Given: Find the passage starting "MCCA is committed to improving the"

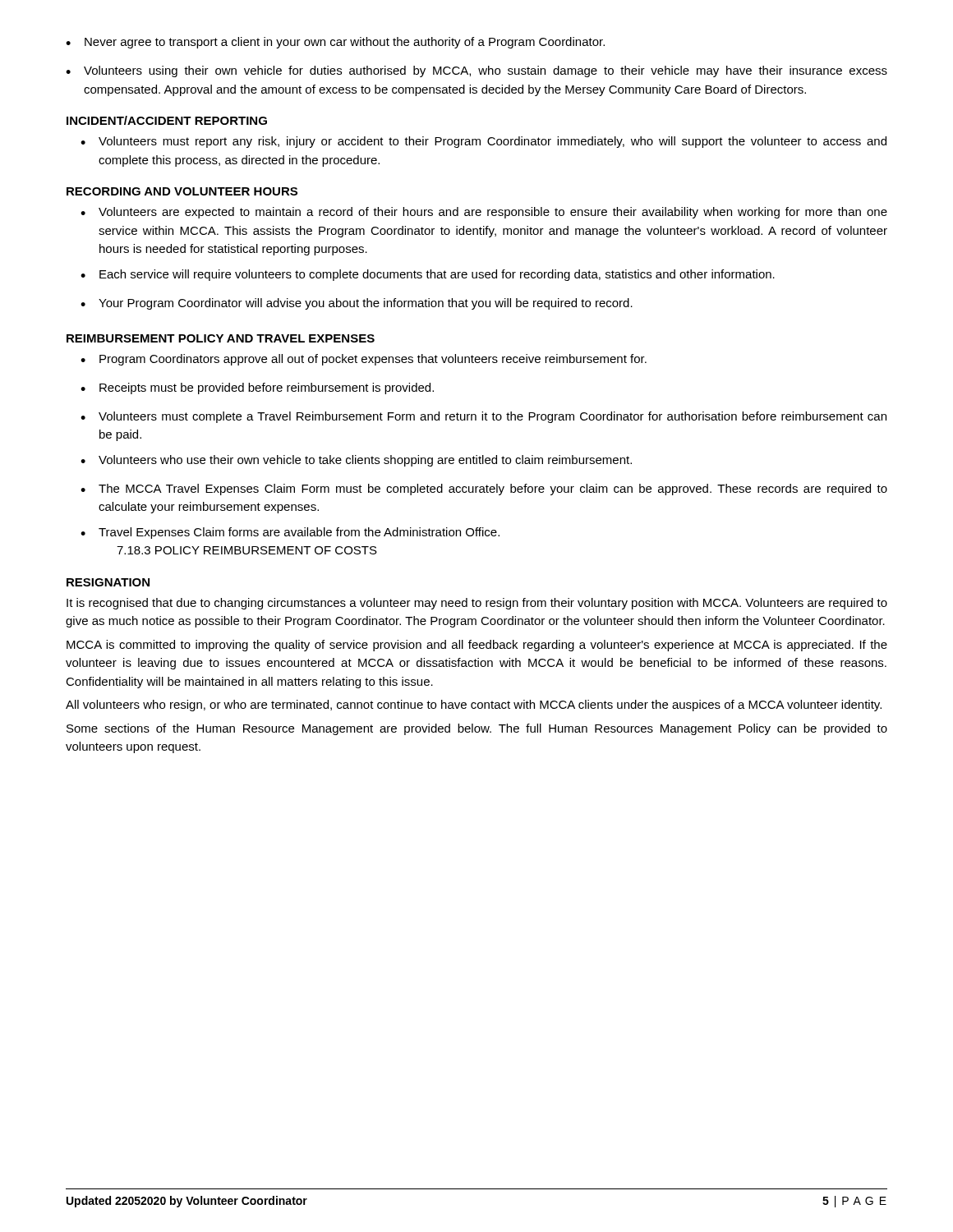Looking at the screenshot, I should point(476,662).
